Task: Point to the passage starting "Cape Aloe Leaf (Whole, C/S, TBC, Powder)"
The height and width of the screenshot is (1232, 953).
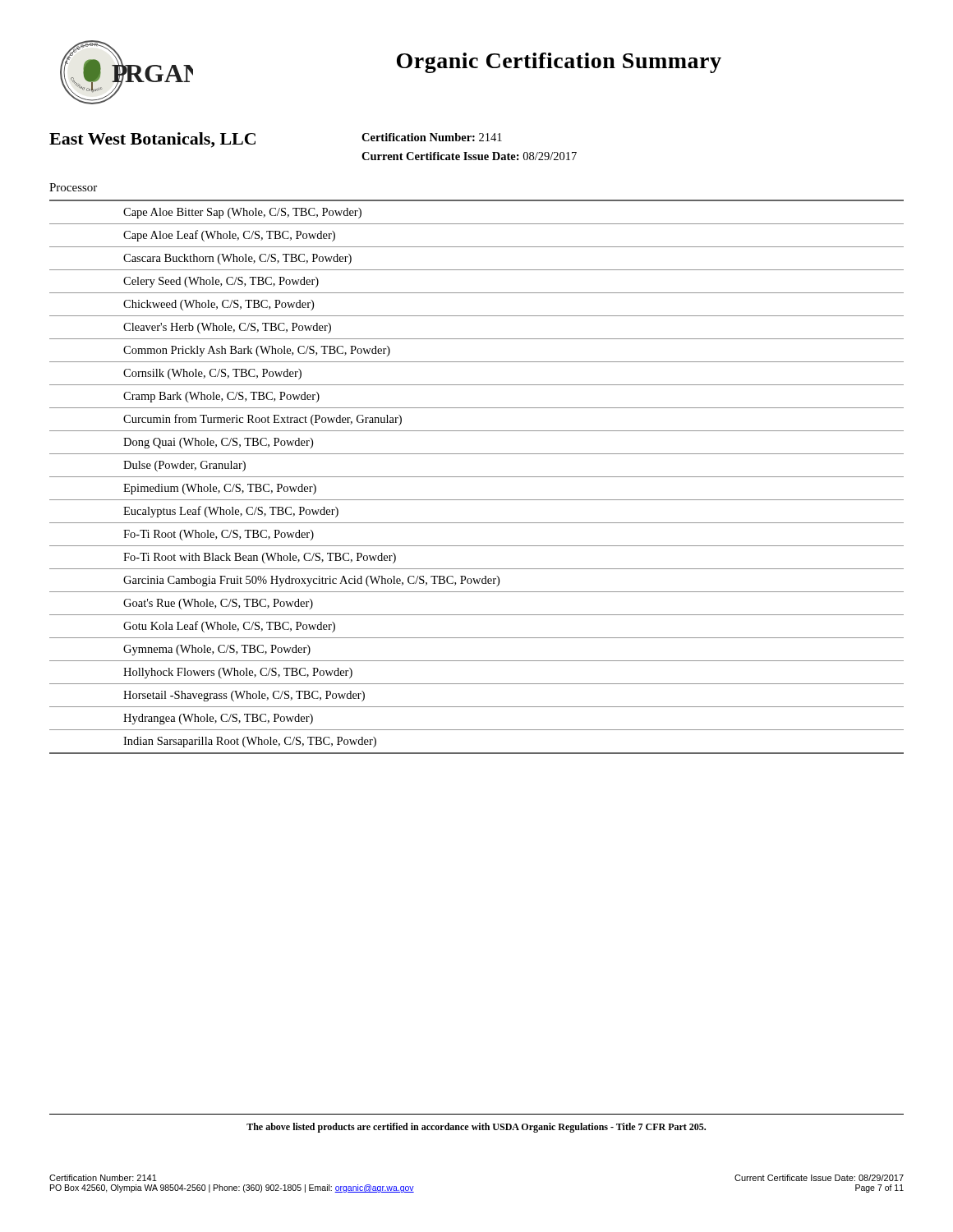Action: (476, 236)
